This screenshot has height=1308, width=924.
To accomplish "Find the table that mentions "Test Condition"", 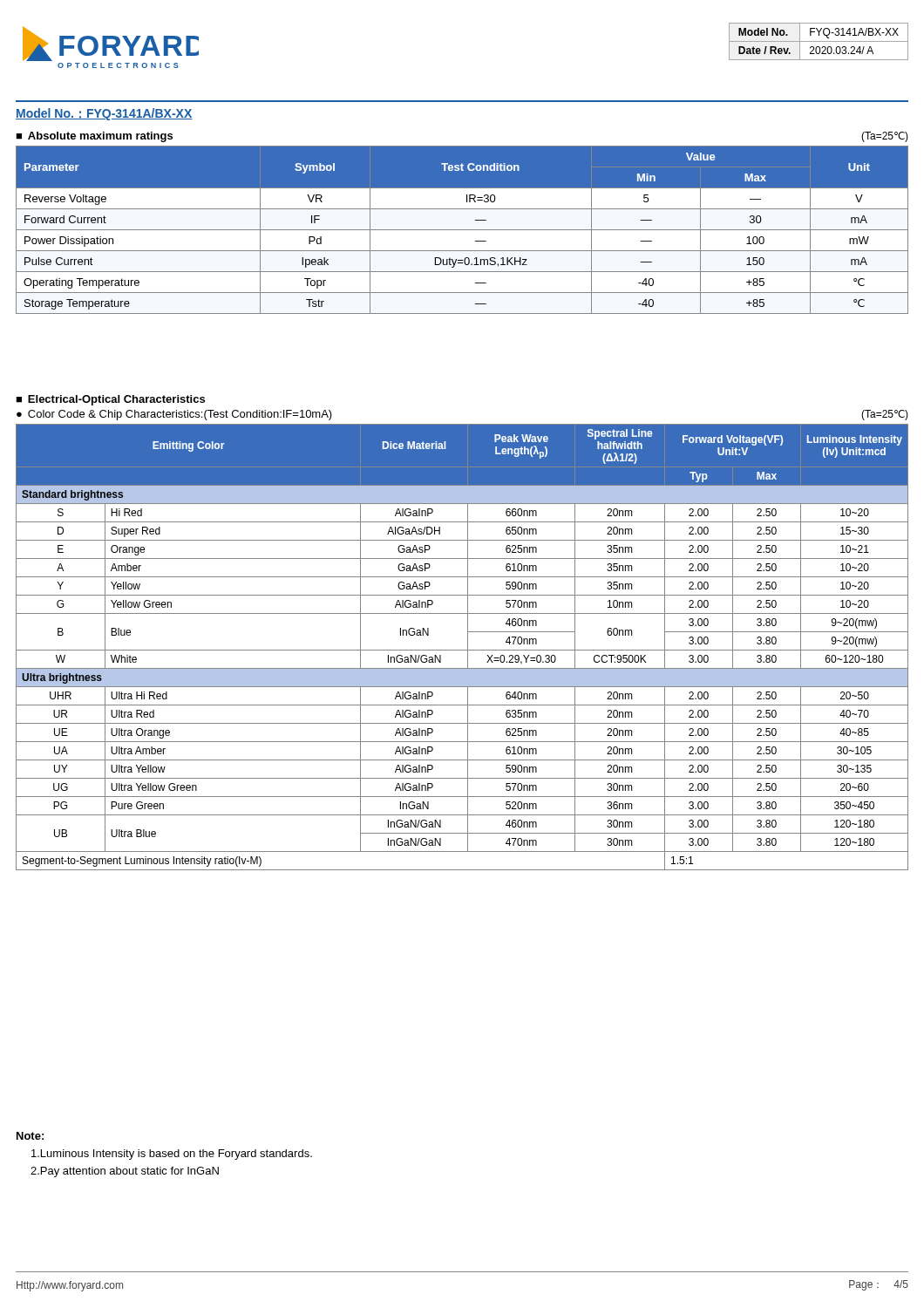I will point(462,230).
